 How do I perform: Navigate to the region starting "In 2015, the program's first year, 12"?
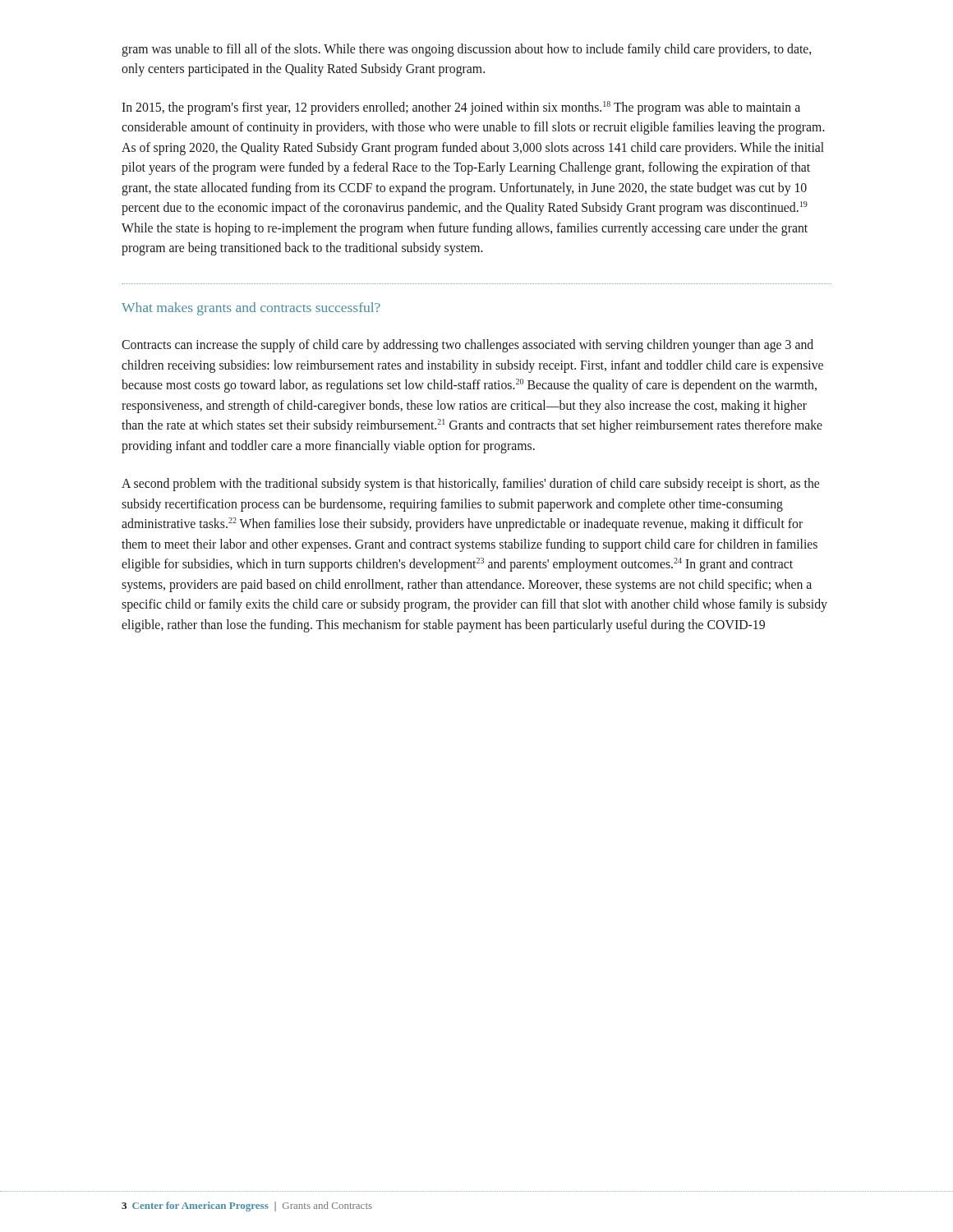473,177
